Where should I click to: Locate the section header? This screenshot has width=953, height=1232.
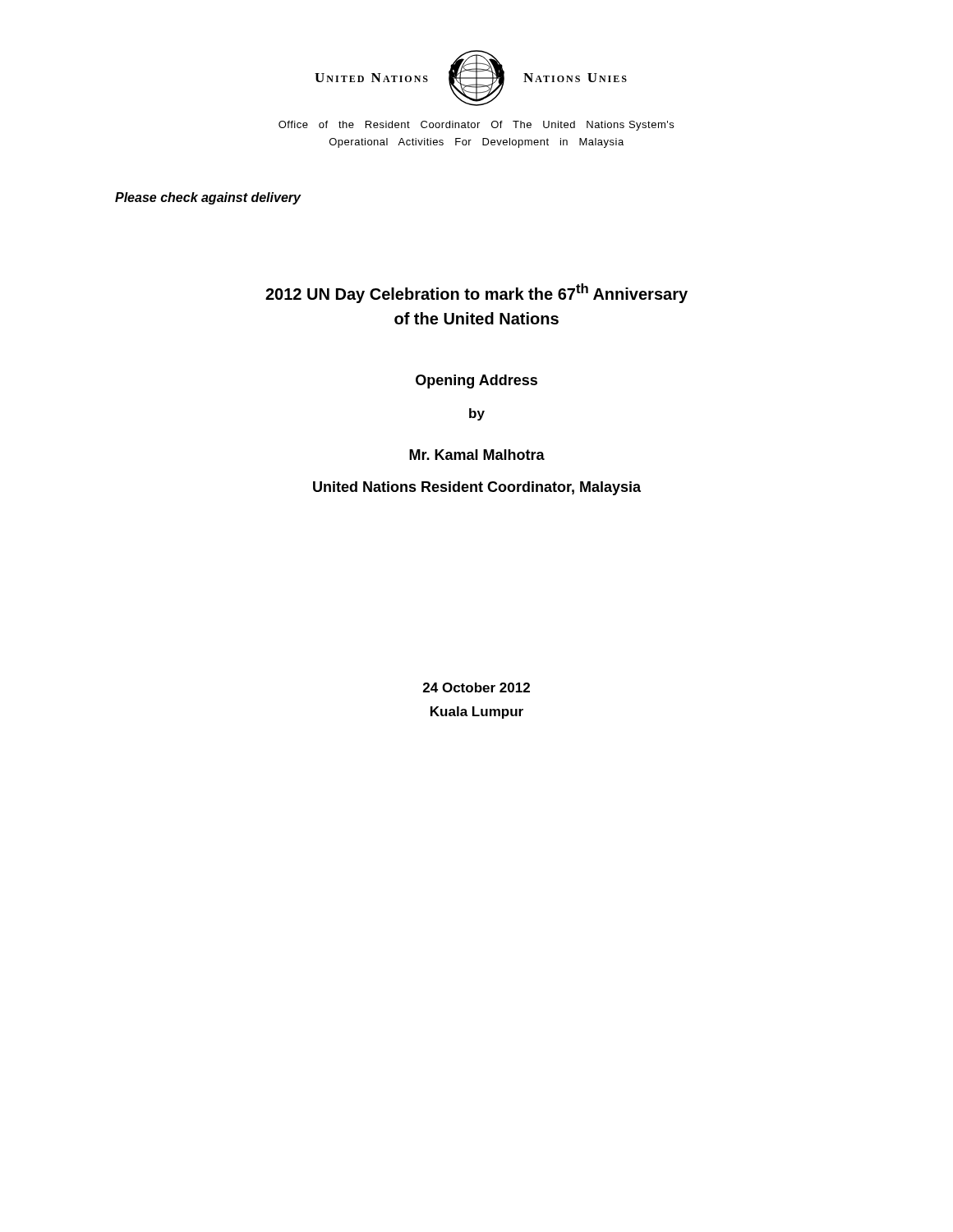476,381
